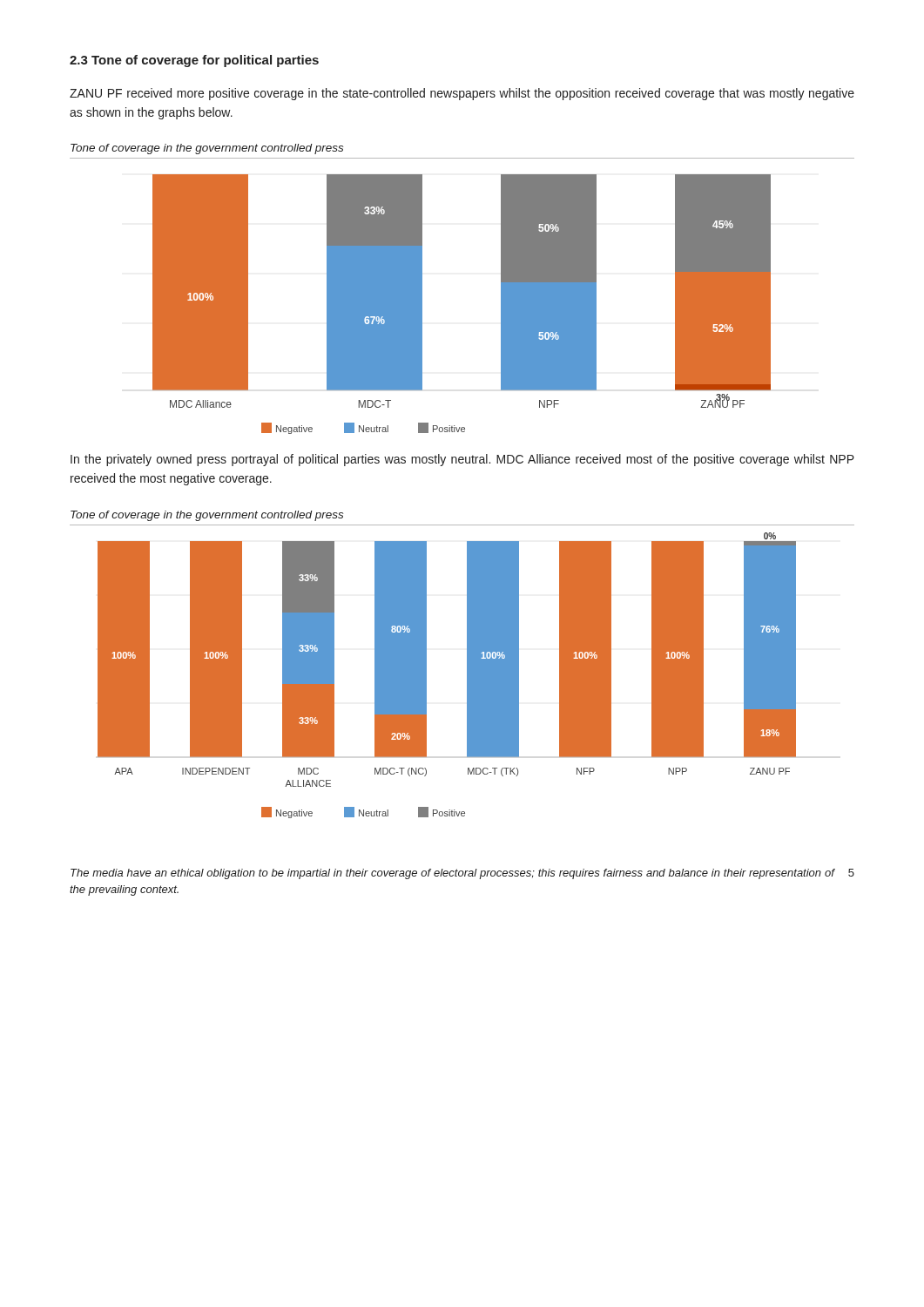924x1307 pixels.
Task: Find the block on this page that starts "The media have an ethical"
Action: [462, 881]
